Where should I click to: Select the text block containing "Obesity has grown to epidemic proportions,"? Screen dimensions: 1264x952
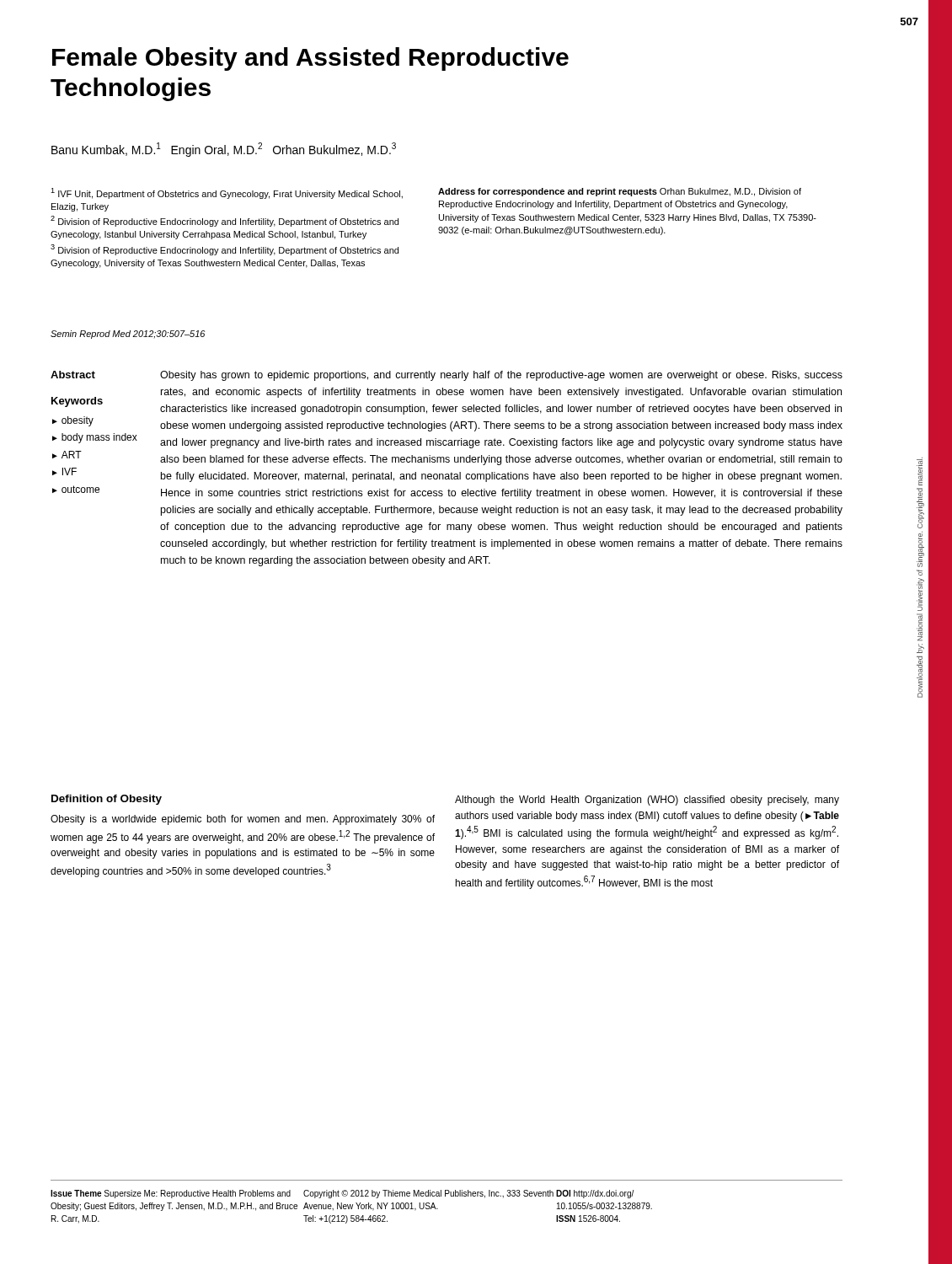point(501,468)
